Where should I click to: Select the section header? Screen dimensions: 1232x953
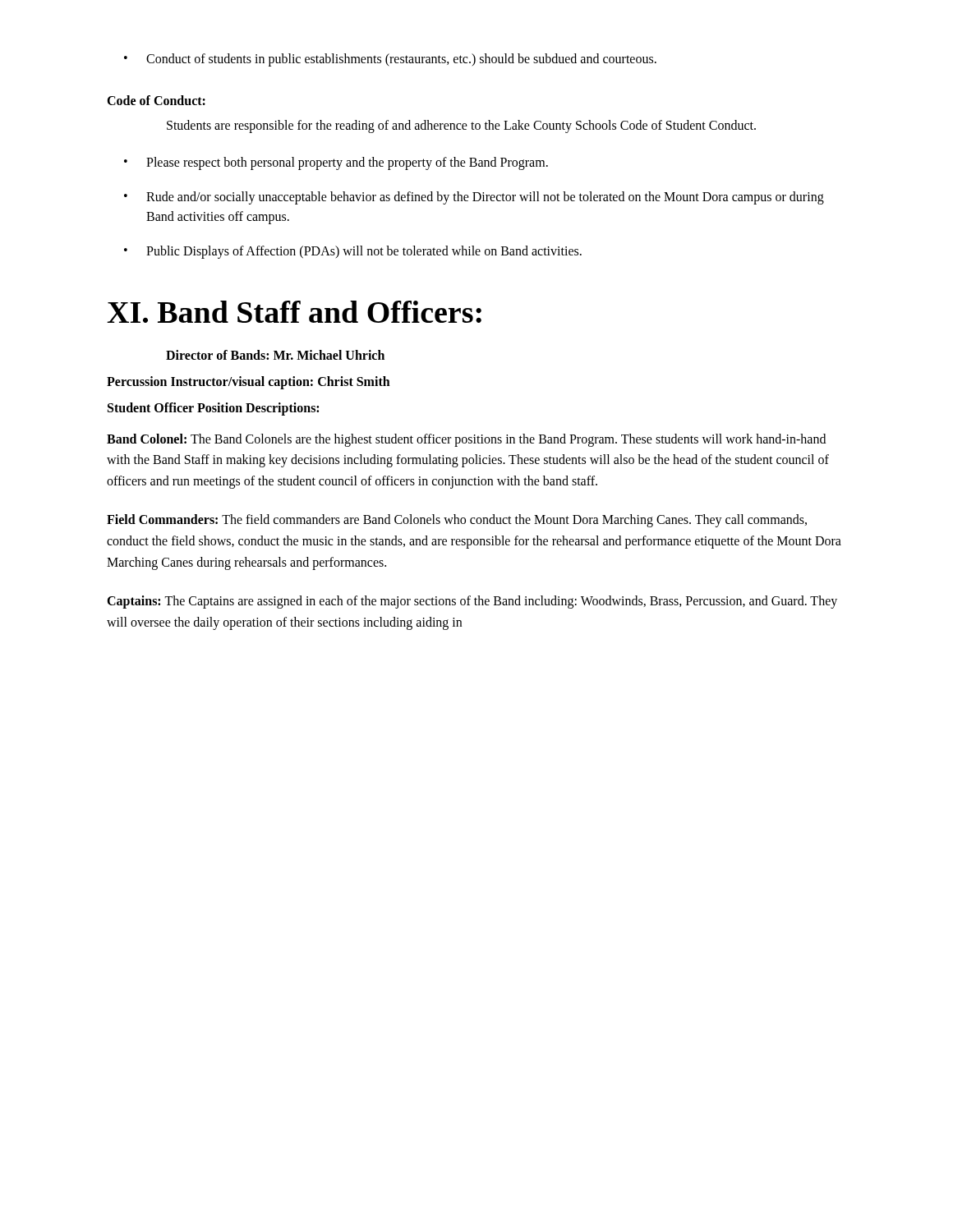pyautogui.click(x=213, y=407)
